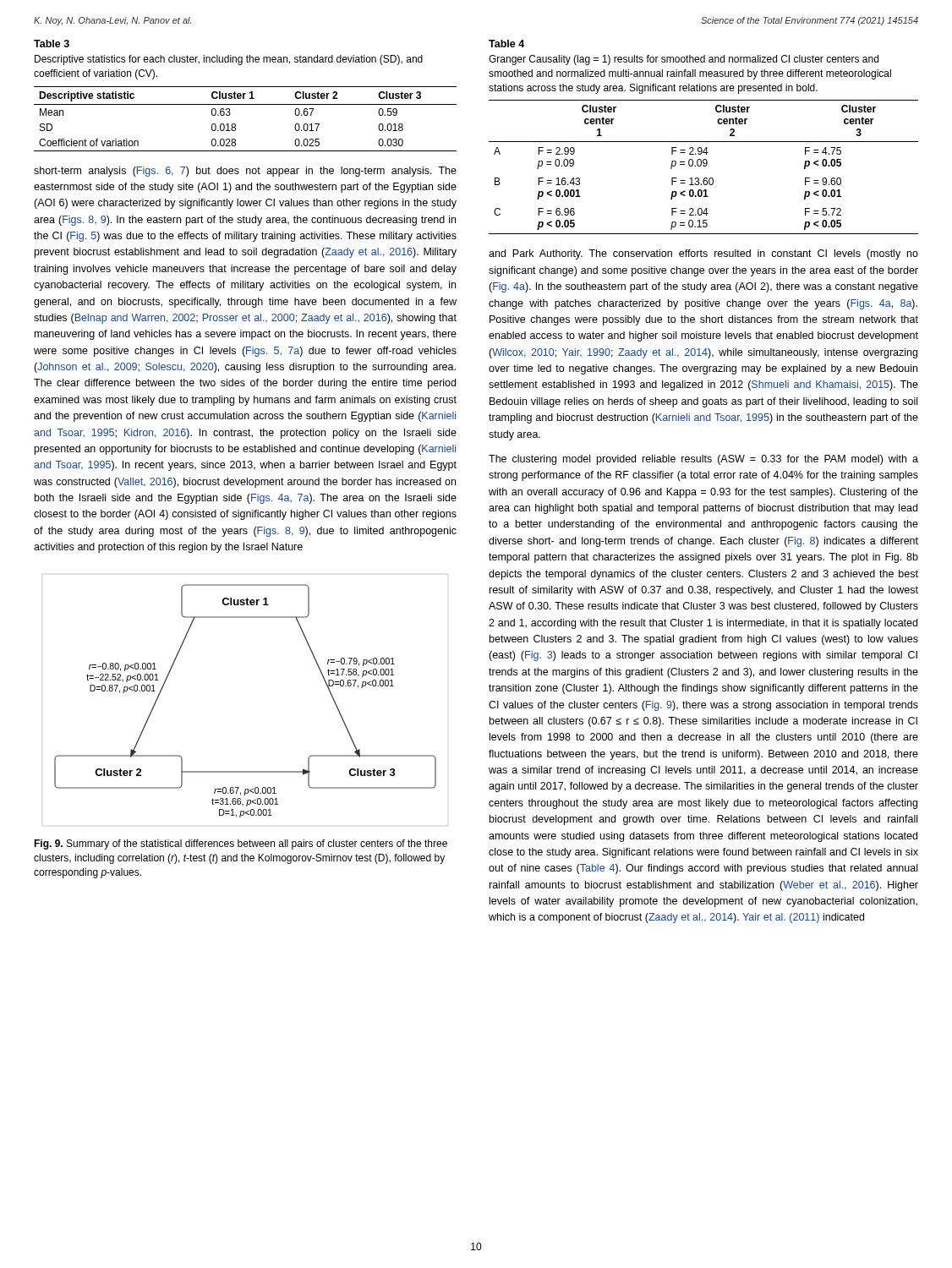
Task: Click on the block starting "Descriptive statistics for each cluster, including the"
Action: [228, 66]
